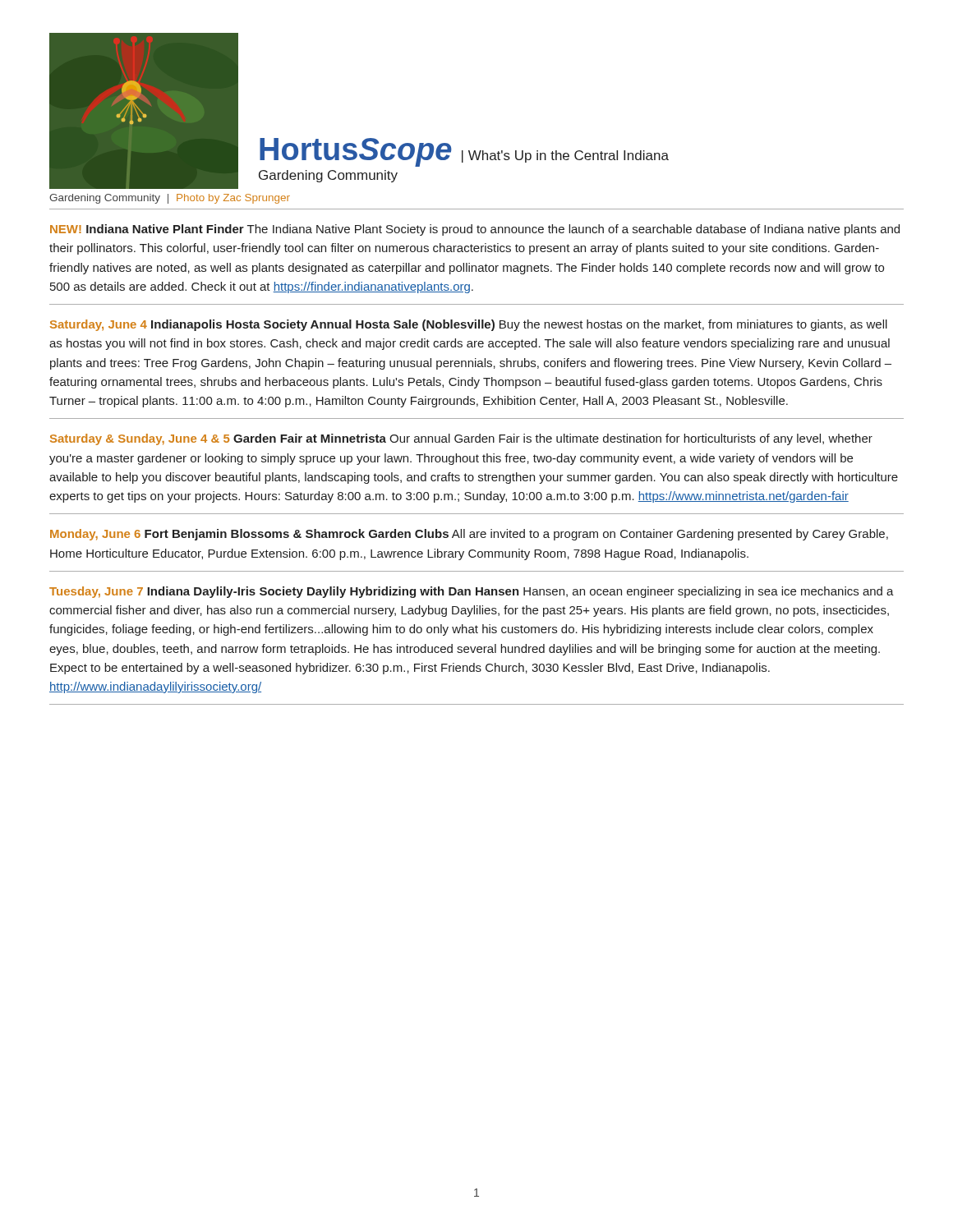Click on the text block with the text "Tuesday, June 7 Indiana"

[x=471, y=638]
